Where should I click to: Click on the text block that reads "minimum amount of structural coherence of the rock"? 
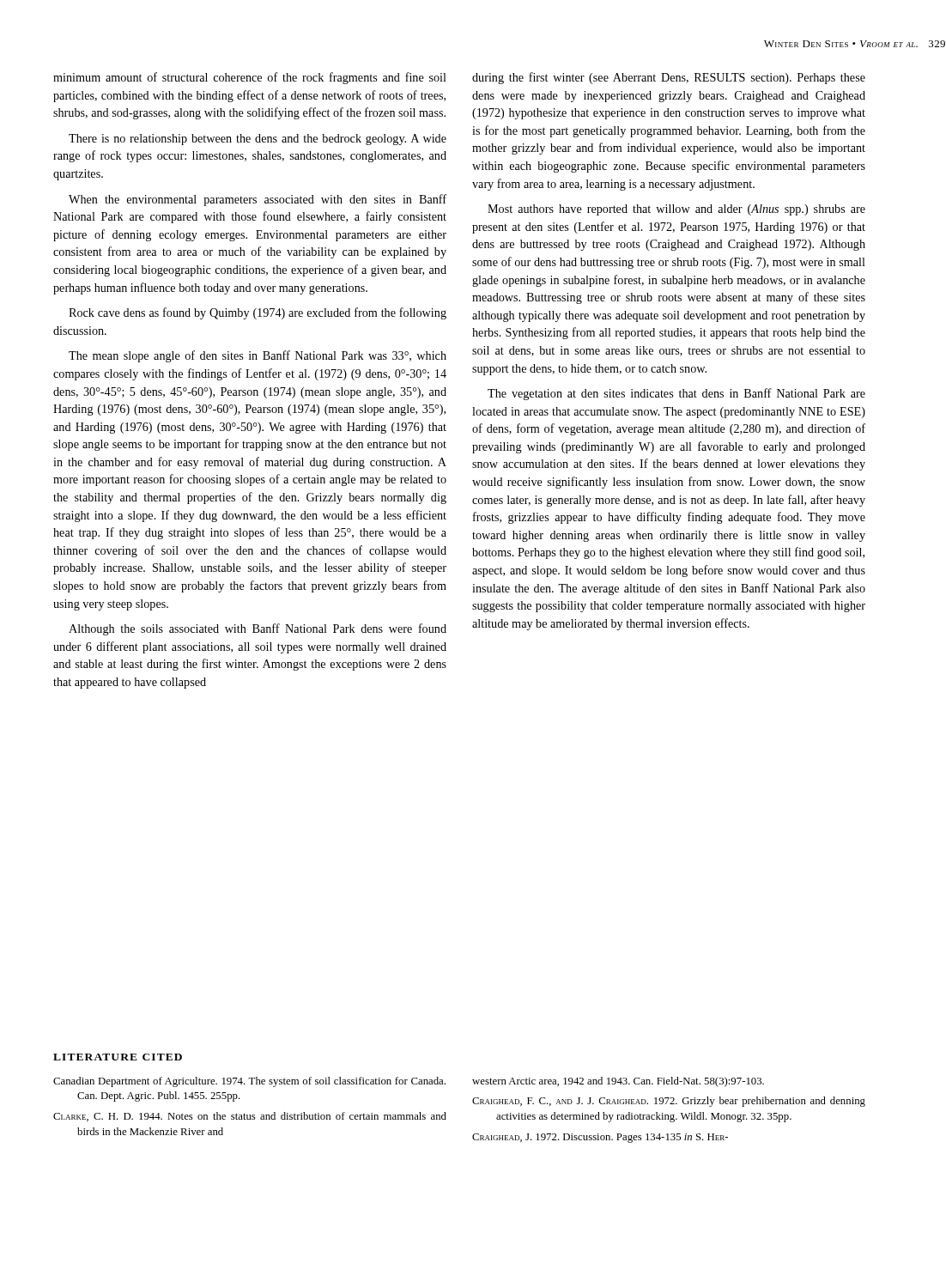[x=250, y=380]
